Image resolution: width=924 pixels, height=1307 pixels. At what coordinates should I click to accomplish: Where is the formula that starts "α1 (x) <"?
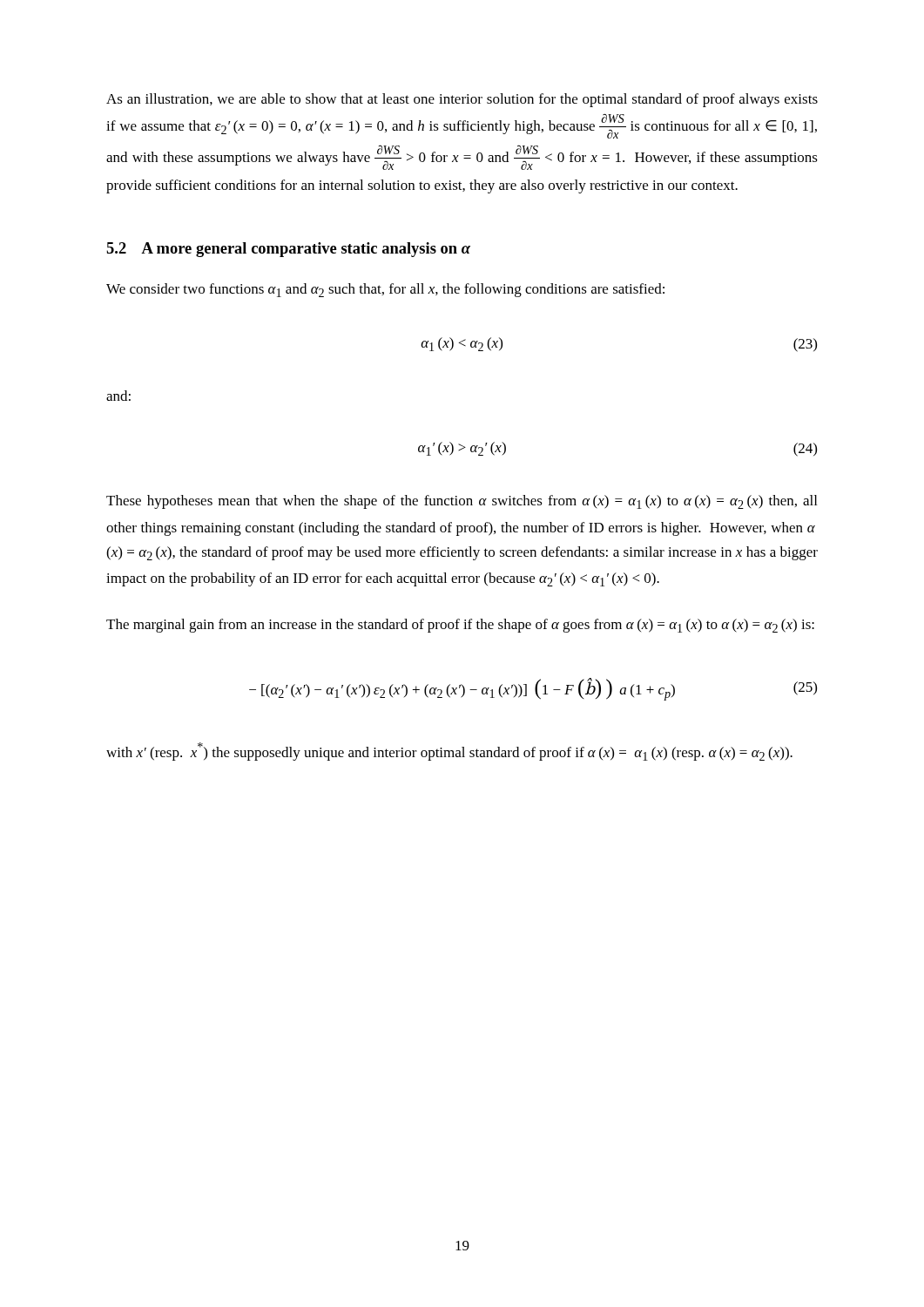click(x=462, y=345)
